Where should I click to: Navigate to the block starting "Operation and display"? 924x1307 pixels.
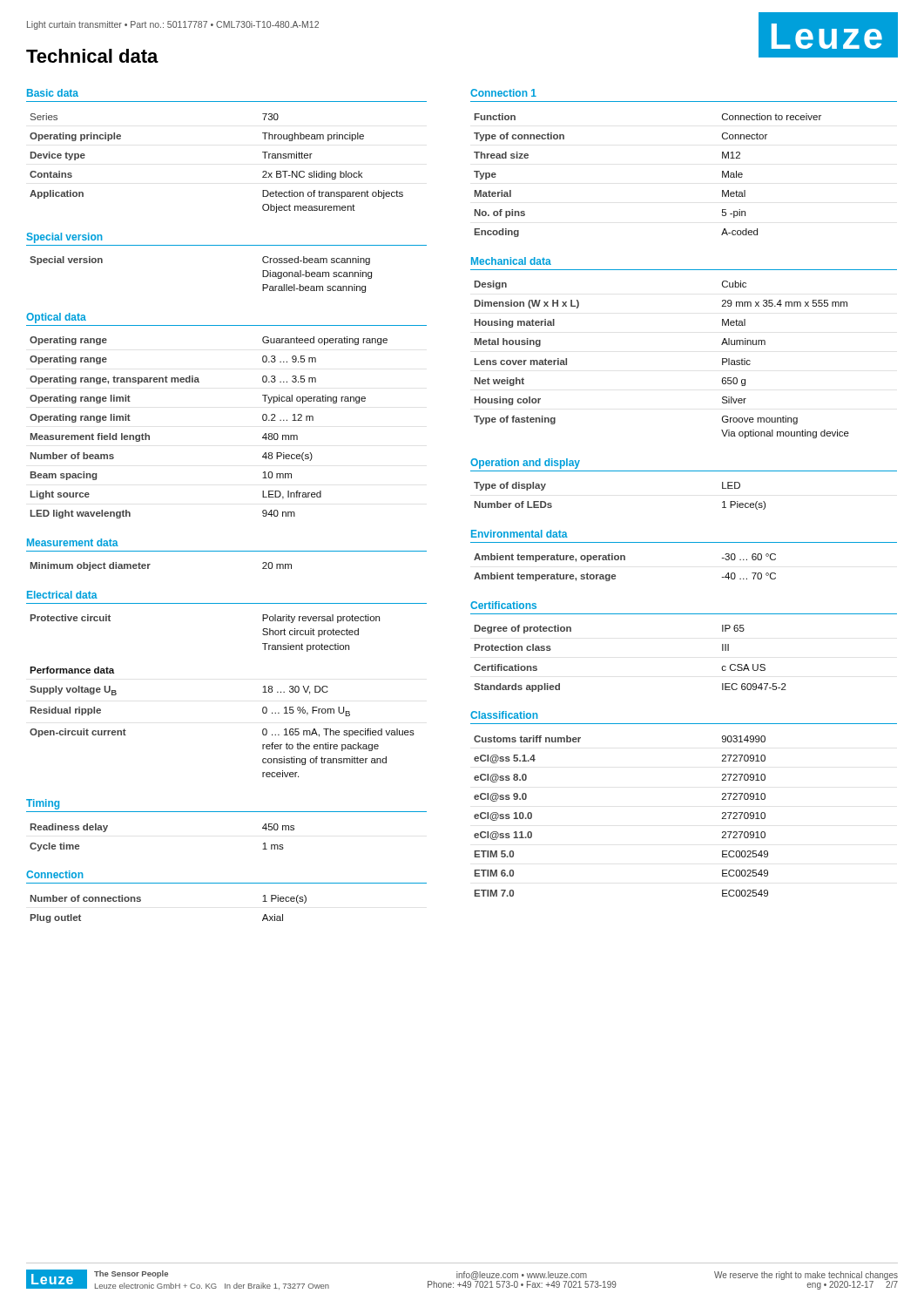[525, 462]
